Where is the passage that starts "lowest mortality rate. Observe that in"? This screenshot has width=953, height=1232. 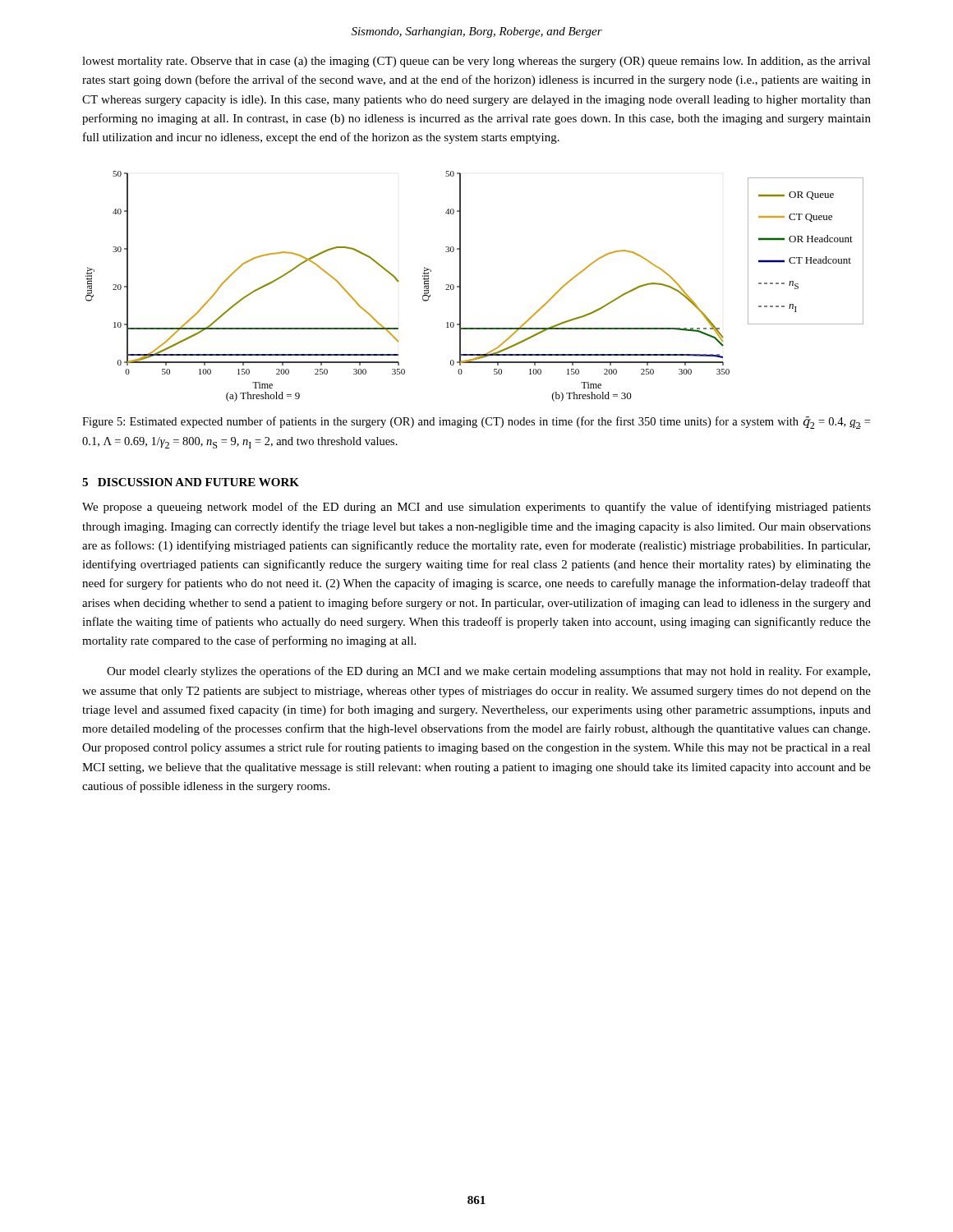point(476,99)
